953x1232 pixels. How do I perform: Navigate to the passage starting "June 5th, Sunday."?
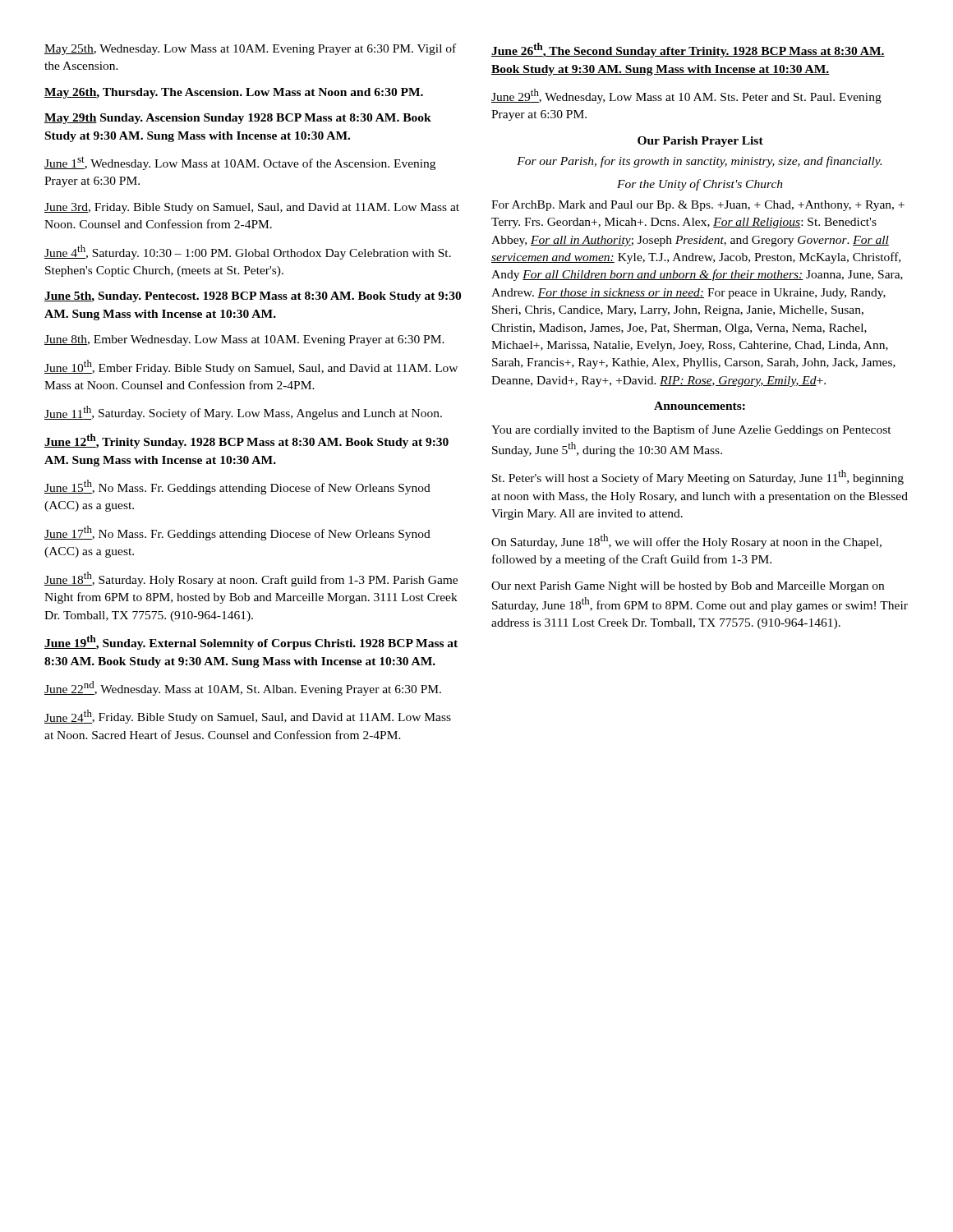coord(253,305)
